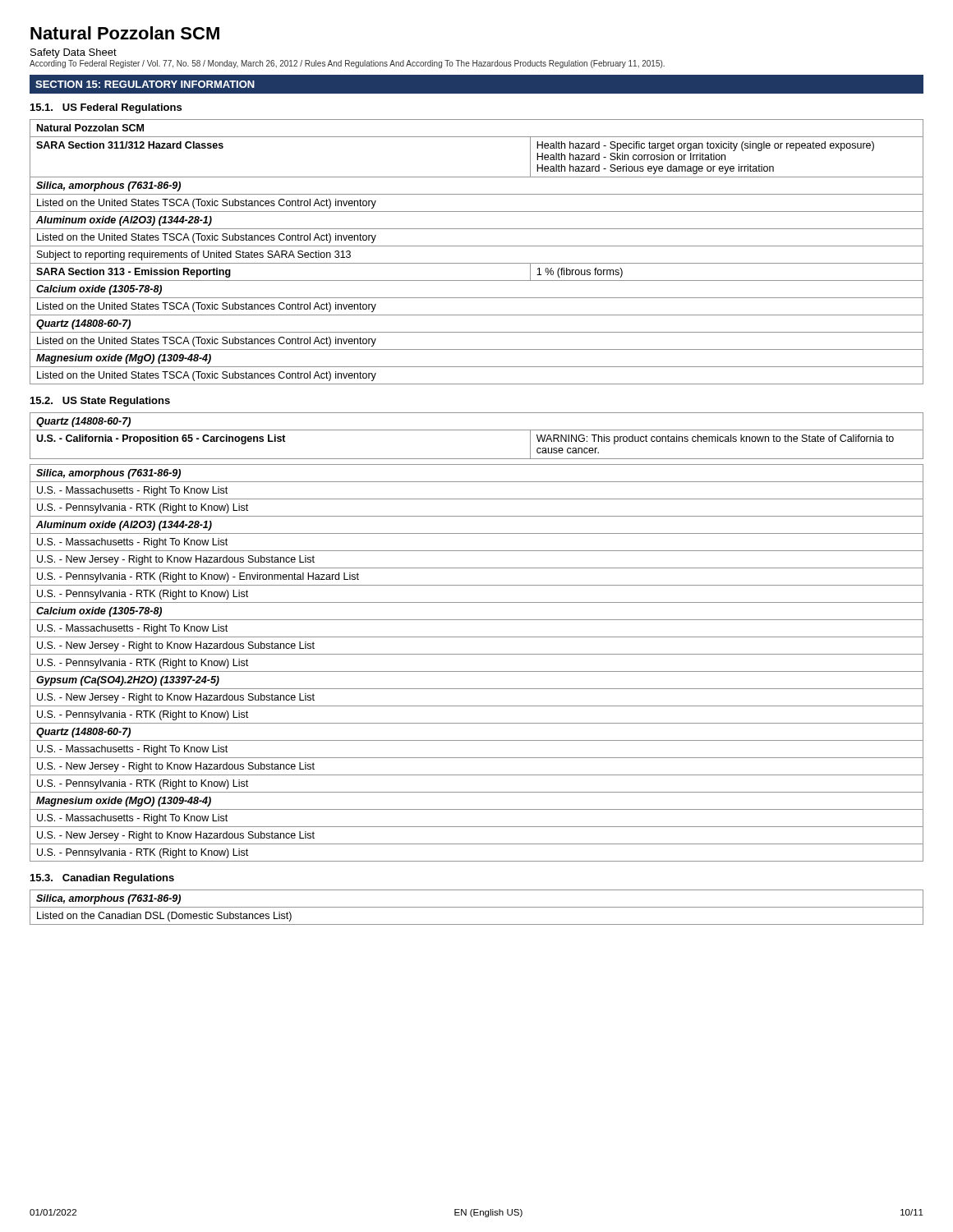This screenshot has height=1232, width=953.
Task: Click the section header that begins "15.1. US Federal"
Action: click(106, 107)
